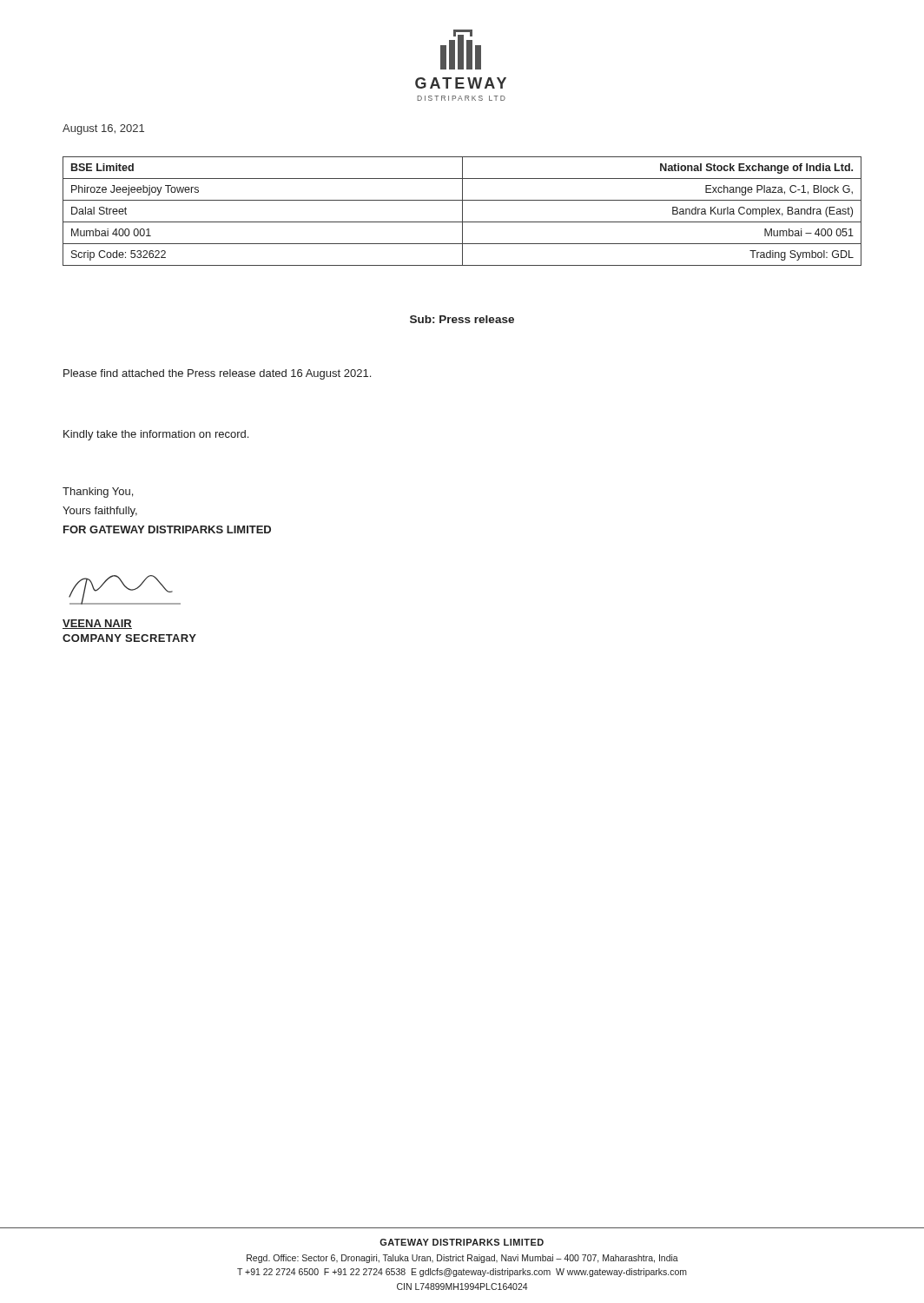Screen dimensions: 1303x924
Task: Select the block starting "Thanking You, Yours faithfully, FOR GATEWAY DISTRIPARKS LIMITED"
Action: coord(98,493)
